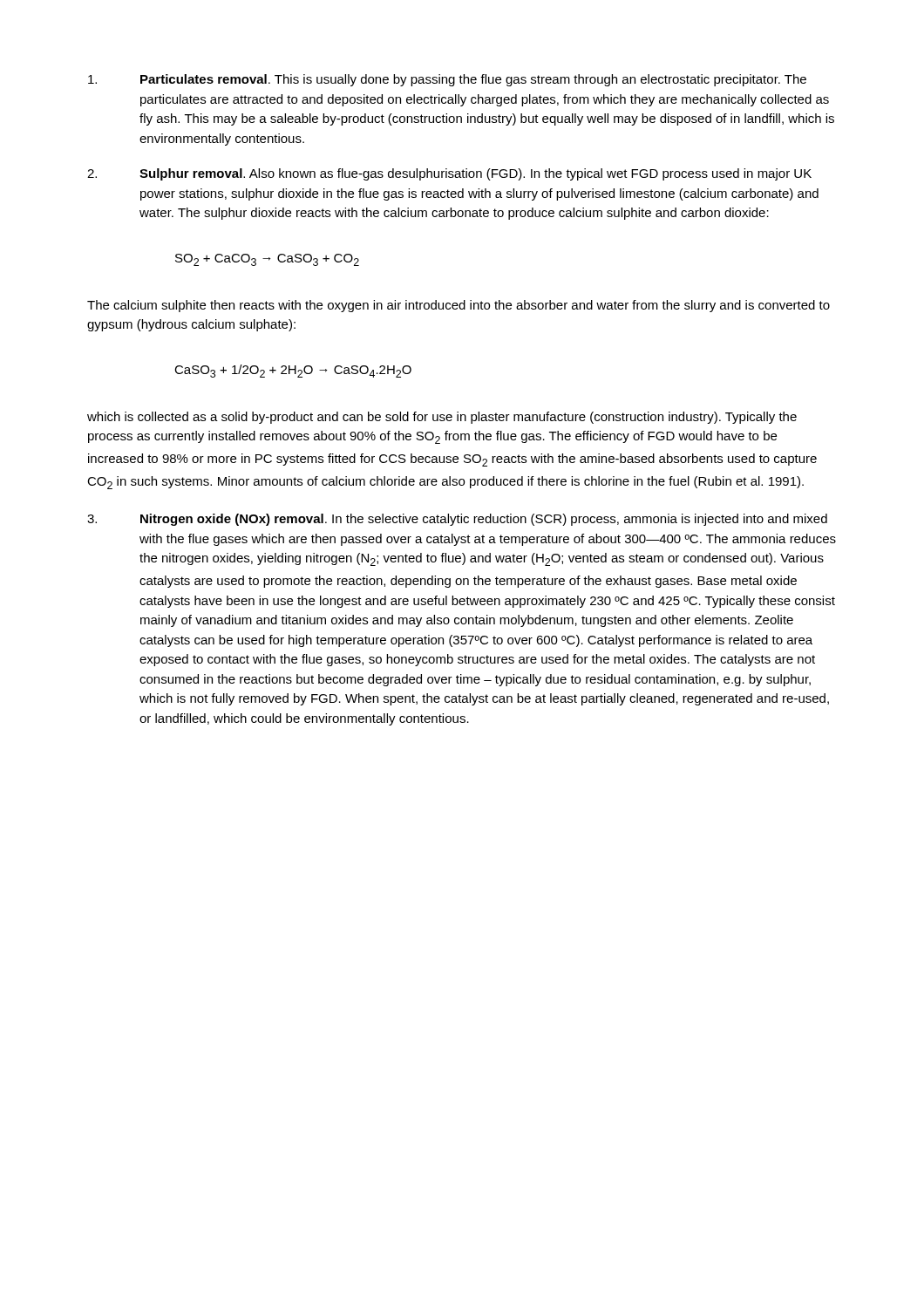Click on the region starting "Particulates removal. This is usually"
Viewport: 924px width, 1308px height.
tap(462, 109)
